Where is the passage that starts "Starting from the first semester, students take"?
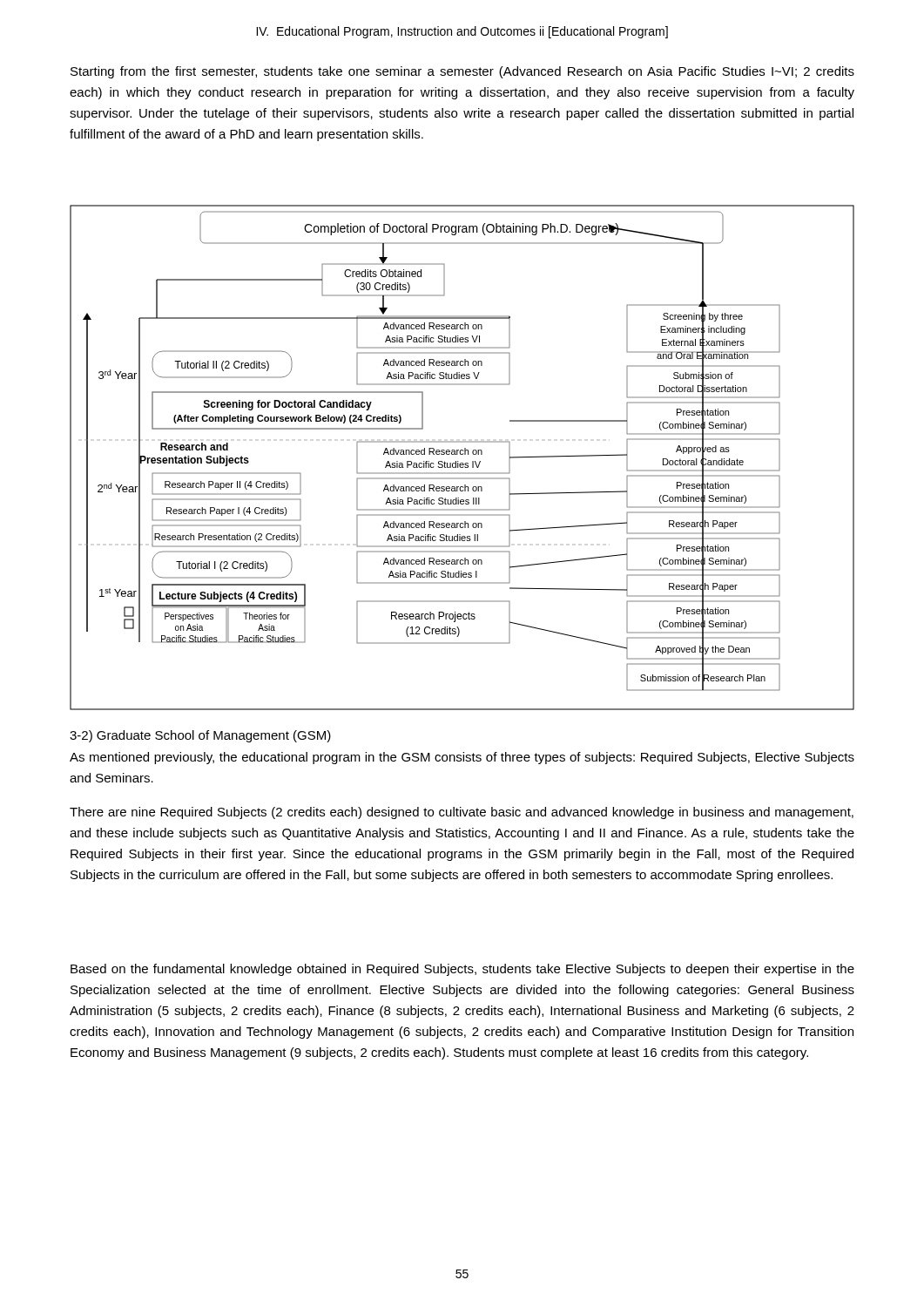This screenshot has height=1307, width=924. [x=462, y=102]
